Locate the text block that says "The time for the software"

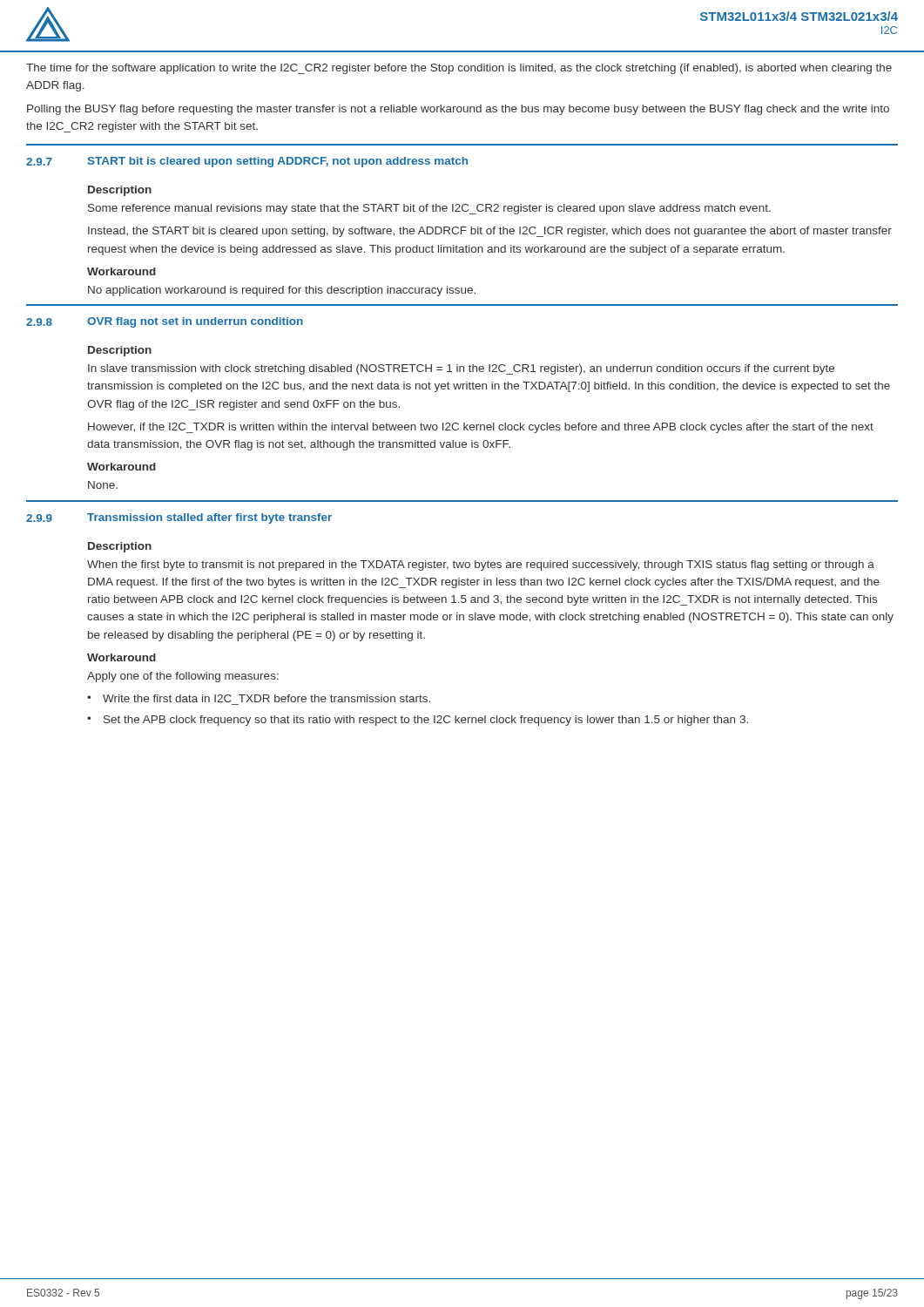(459, 76)
